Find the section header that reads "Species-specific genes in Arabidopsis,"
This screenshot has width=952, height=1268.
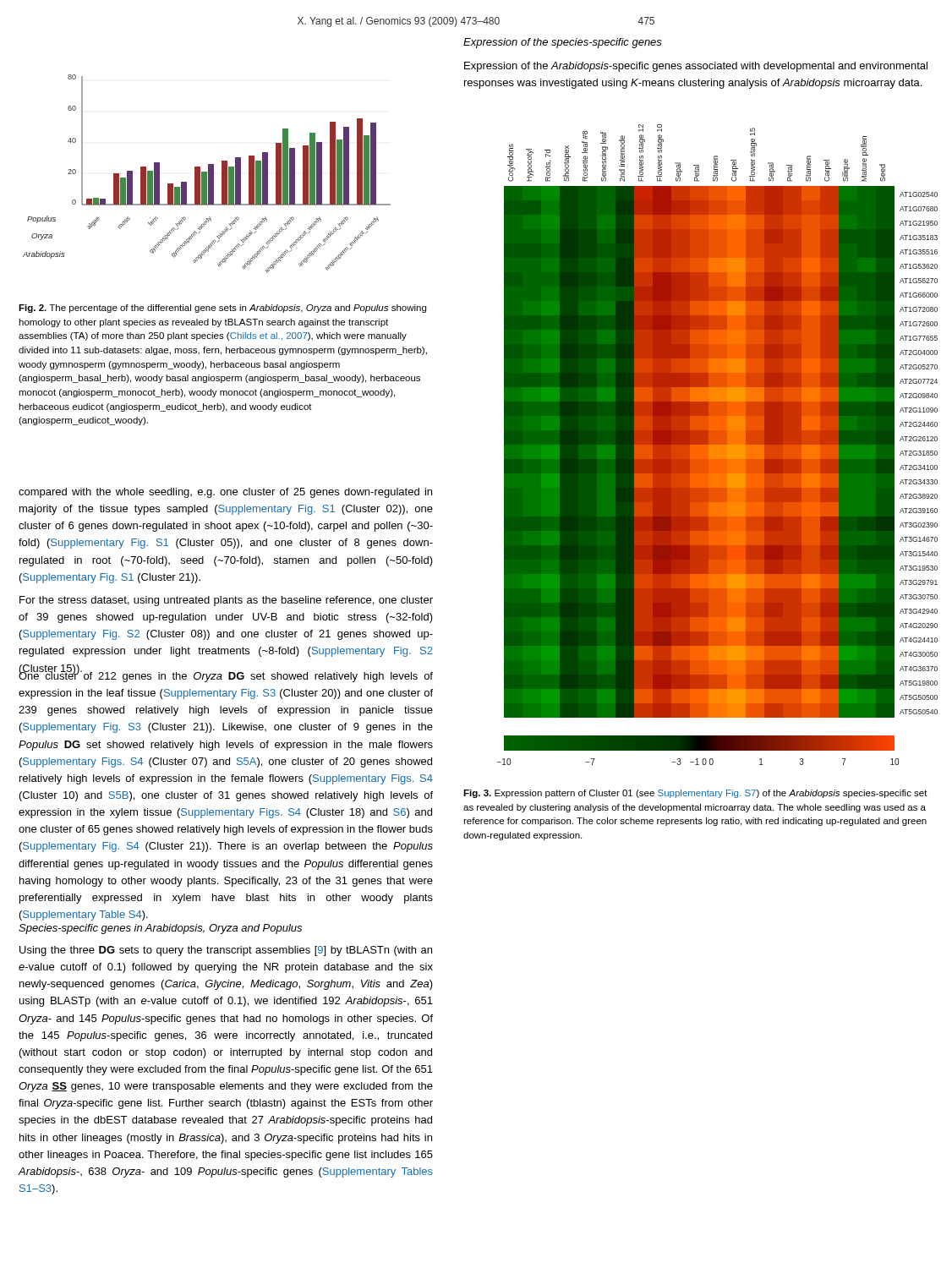click(x=160, y=928)
